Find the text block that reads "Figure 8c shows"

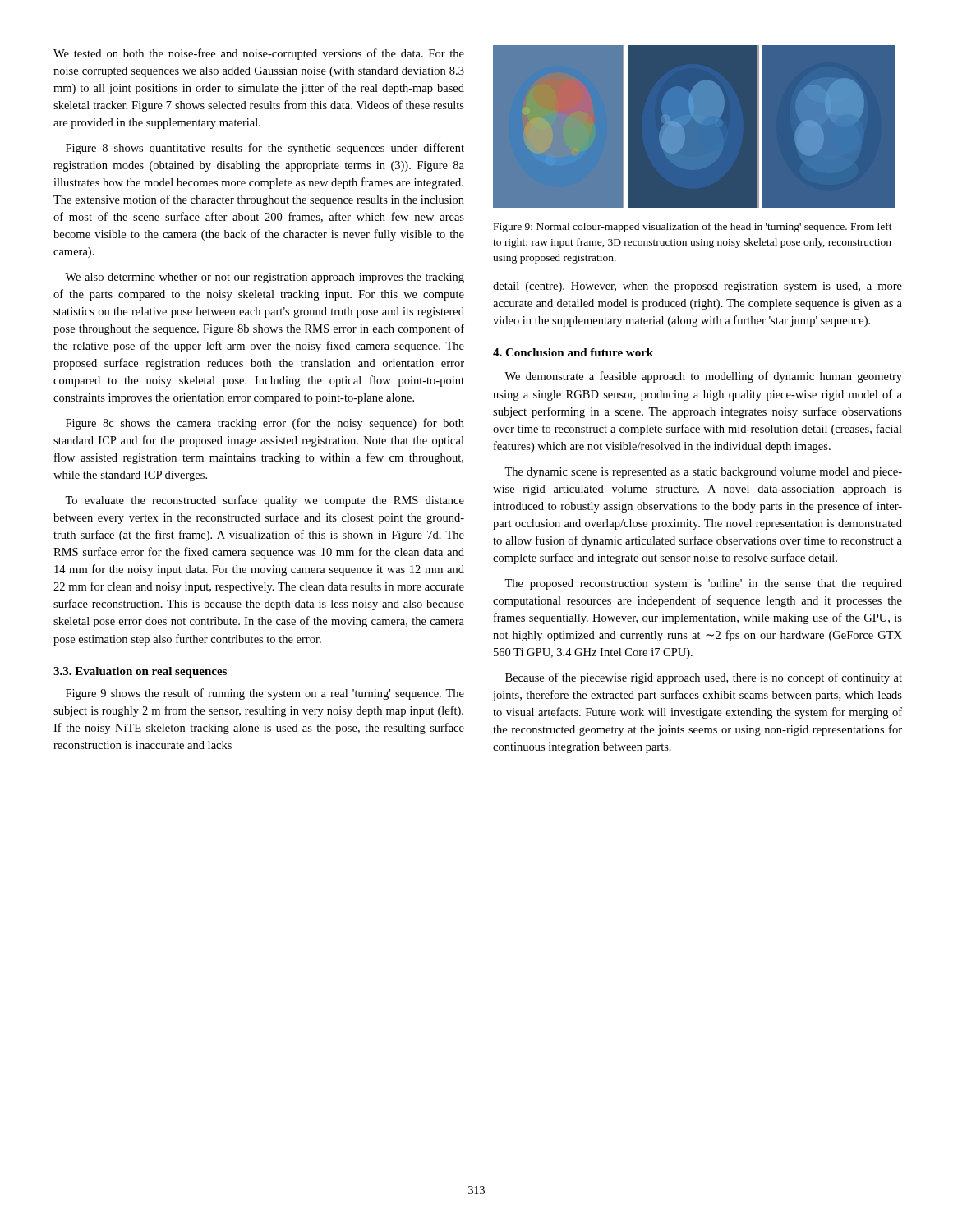pos(259,450)
